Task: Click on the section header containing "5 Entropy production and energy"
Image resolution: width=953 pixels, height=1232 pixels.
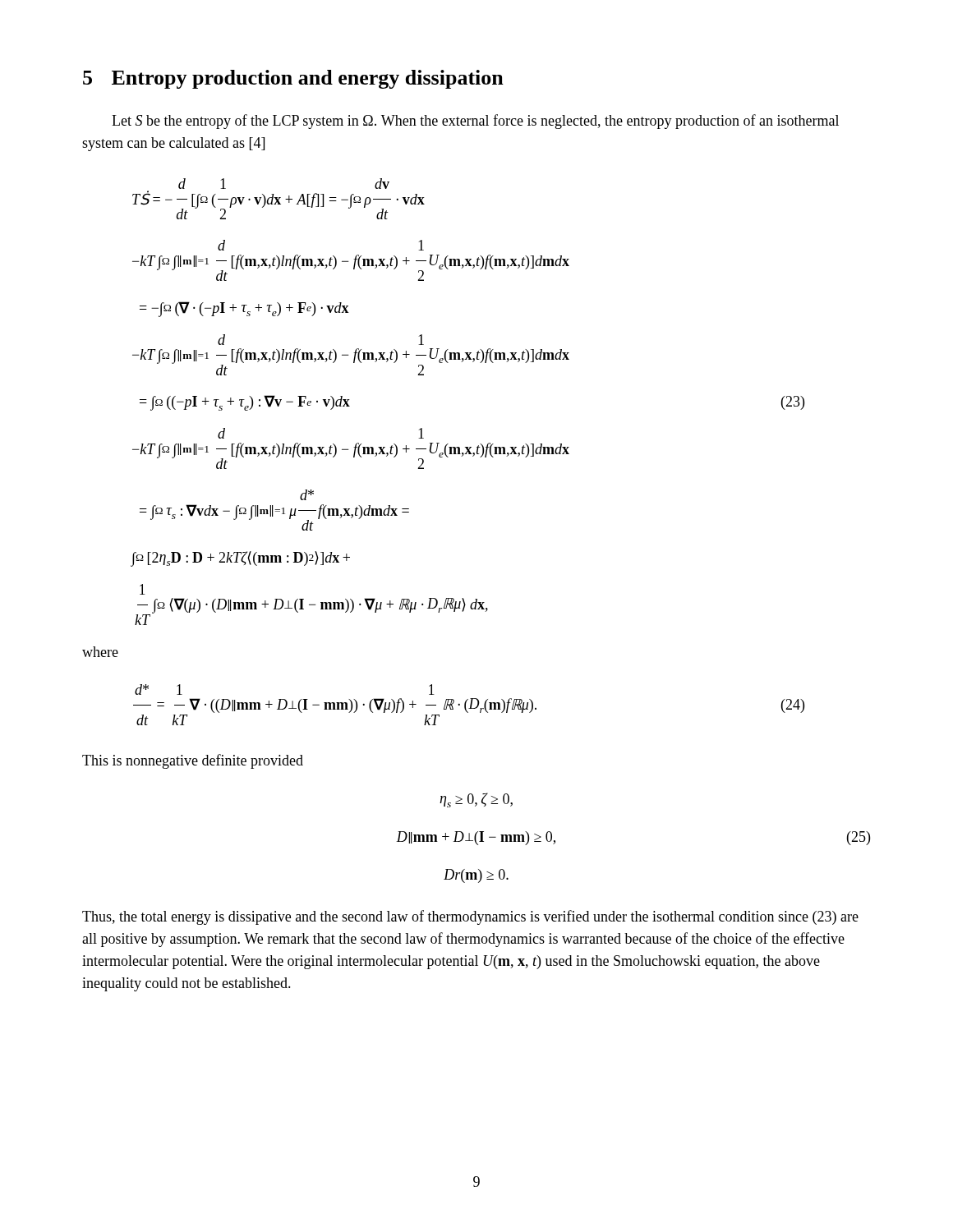Action: (x=476, y=78)
